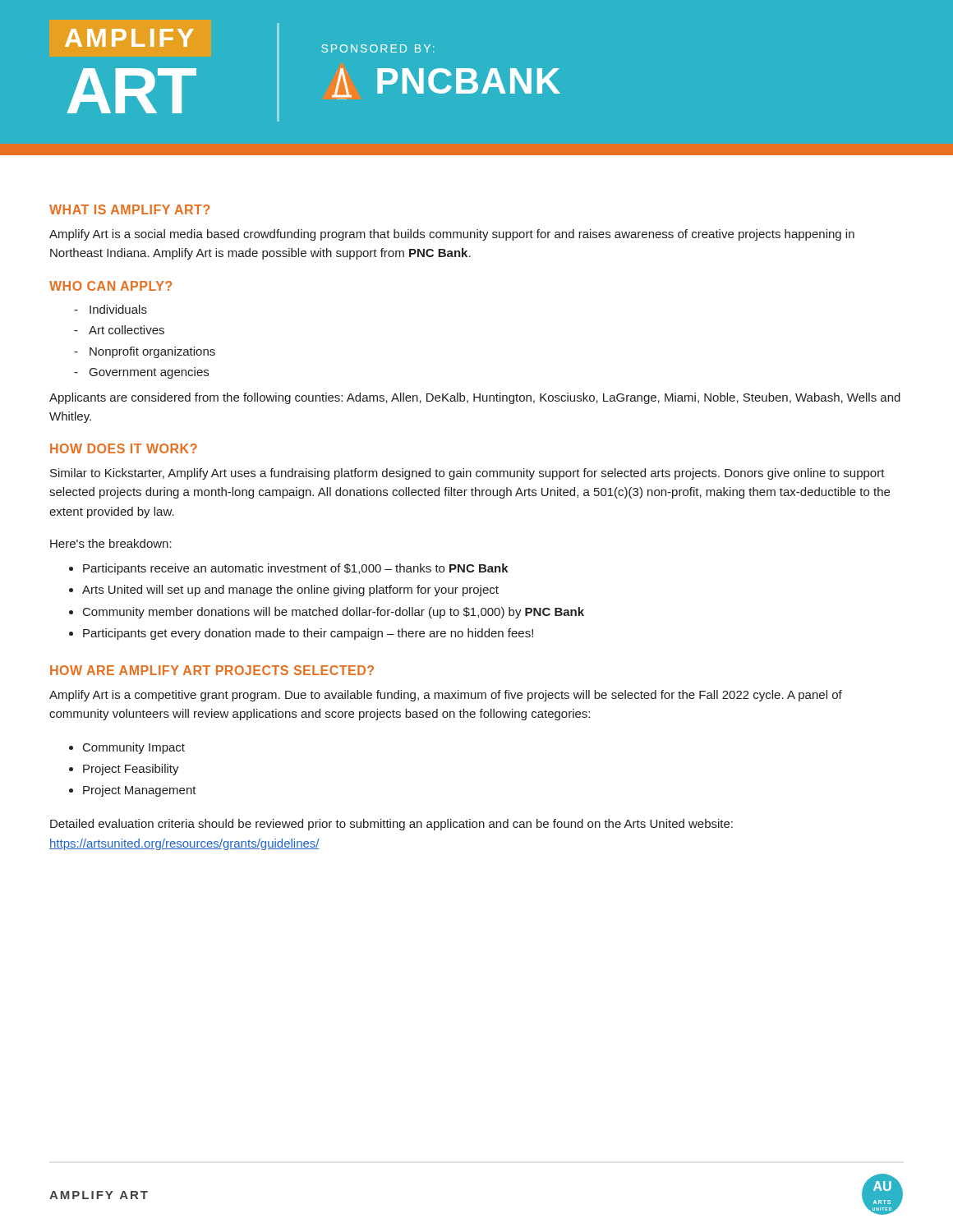This screenshot has height=1232, width=953.
Task: Navigate to the region starting "Community Impact"
Action: [134, 747]
